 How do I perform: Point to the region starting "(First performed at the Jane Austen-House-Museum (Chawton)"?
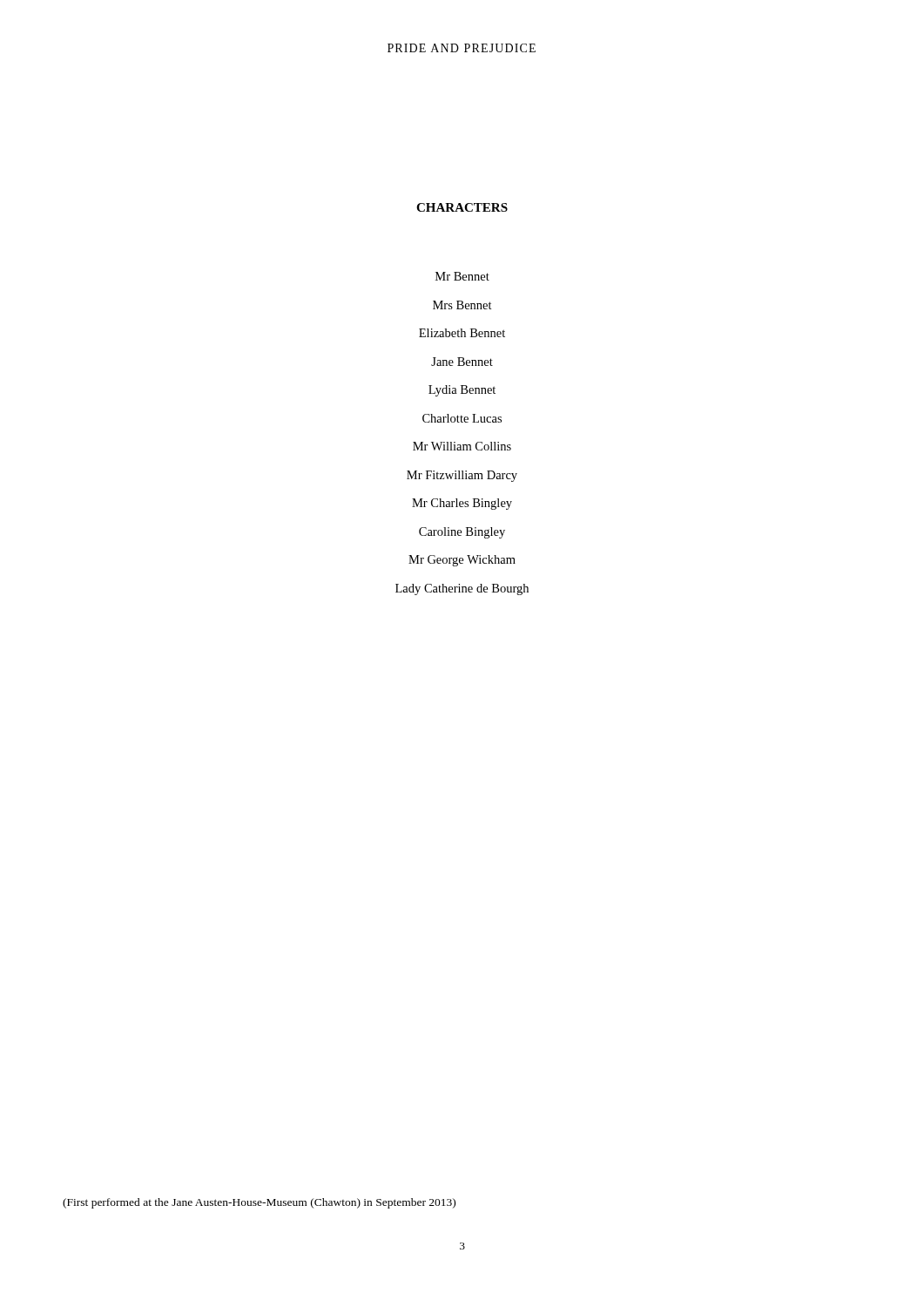click(259, 1202)
